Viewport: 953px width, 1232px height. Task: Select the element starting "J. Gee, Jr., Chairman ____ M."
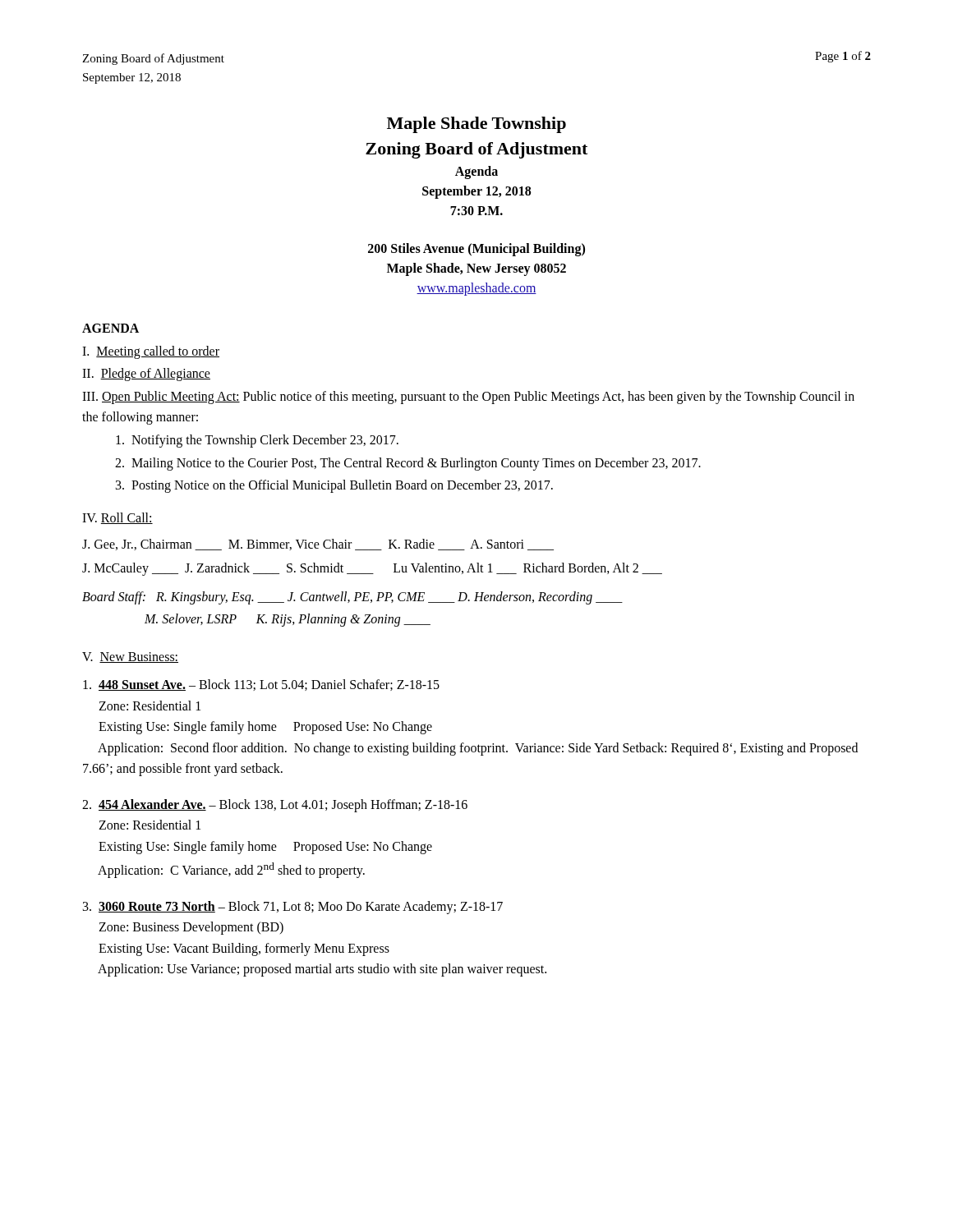[x=372, y=556]
